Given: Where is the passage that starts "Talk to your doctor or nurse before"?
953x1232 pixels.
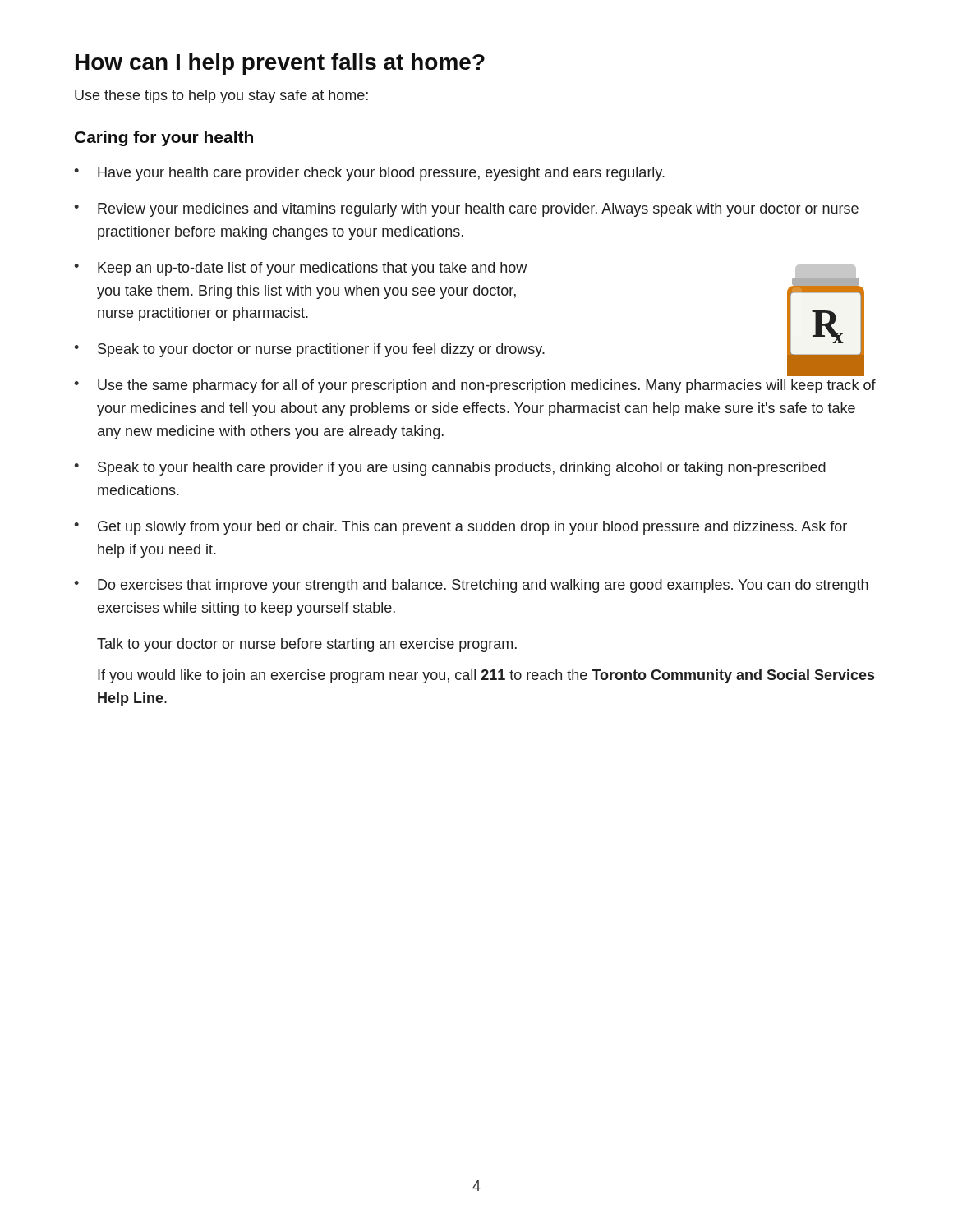Looking at the screenshot, I should coord(307,644).
